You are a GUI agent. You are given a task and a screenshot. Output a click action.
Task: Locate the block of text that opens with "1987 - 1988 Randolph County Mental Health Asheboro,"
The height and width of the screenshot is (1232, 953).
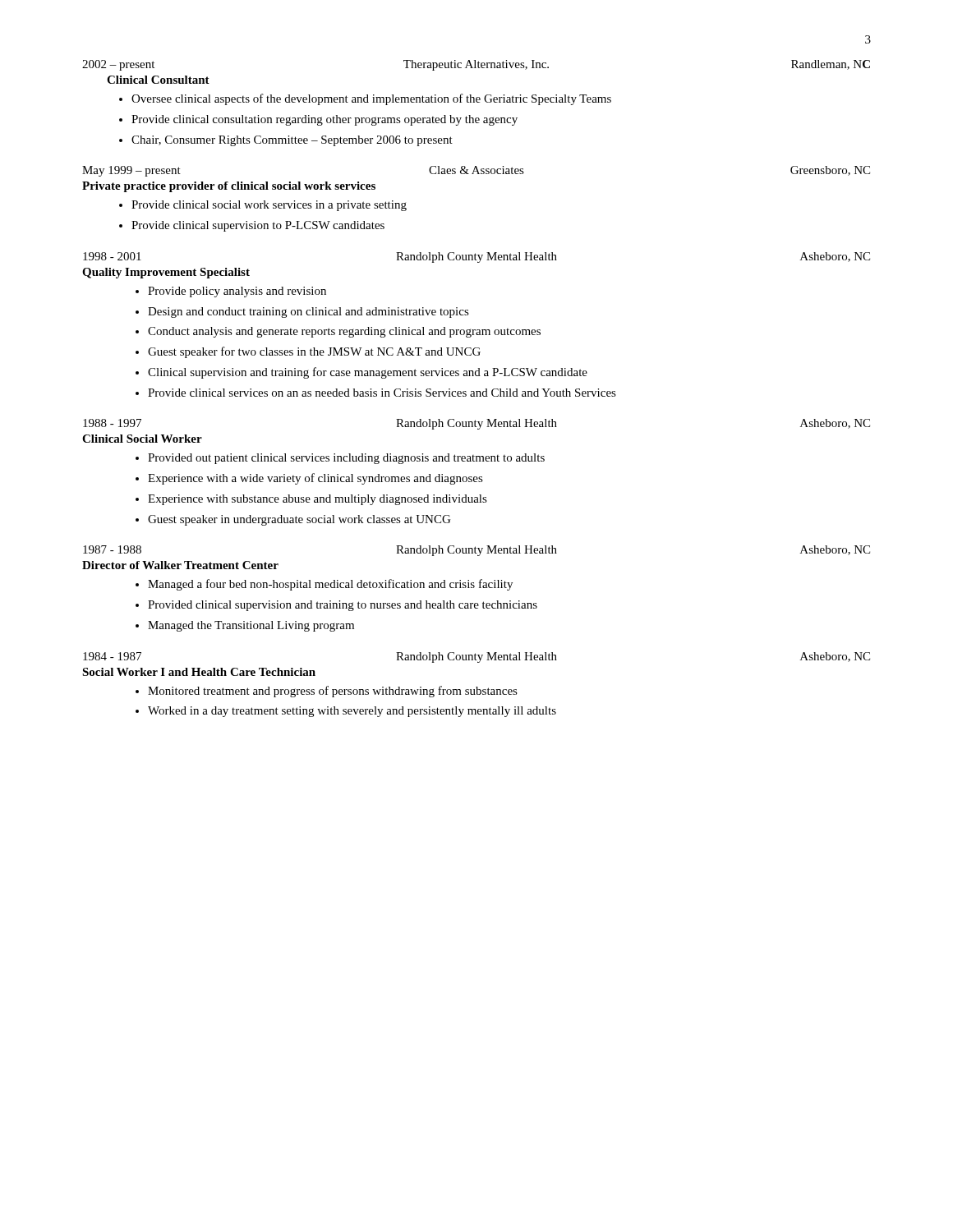point(476,550)
